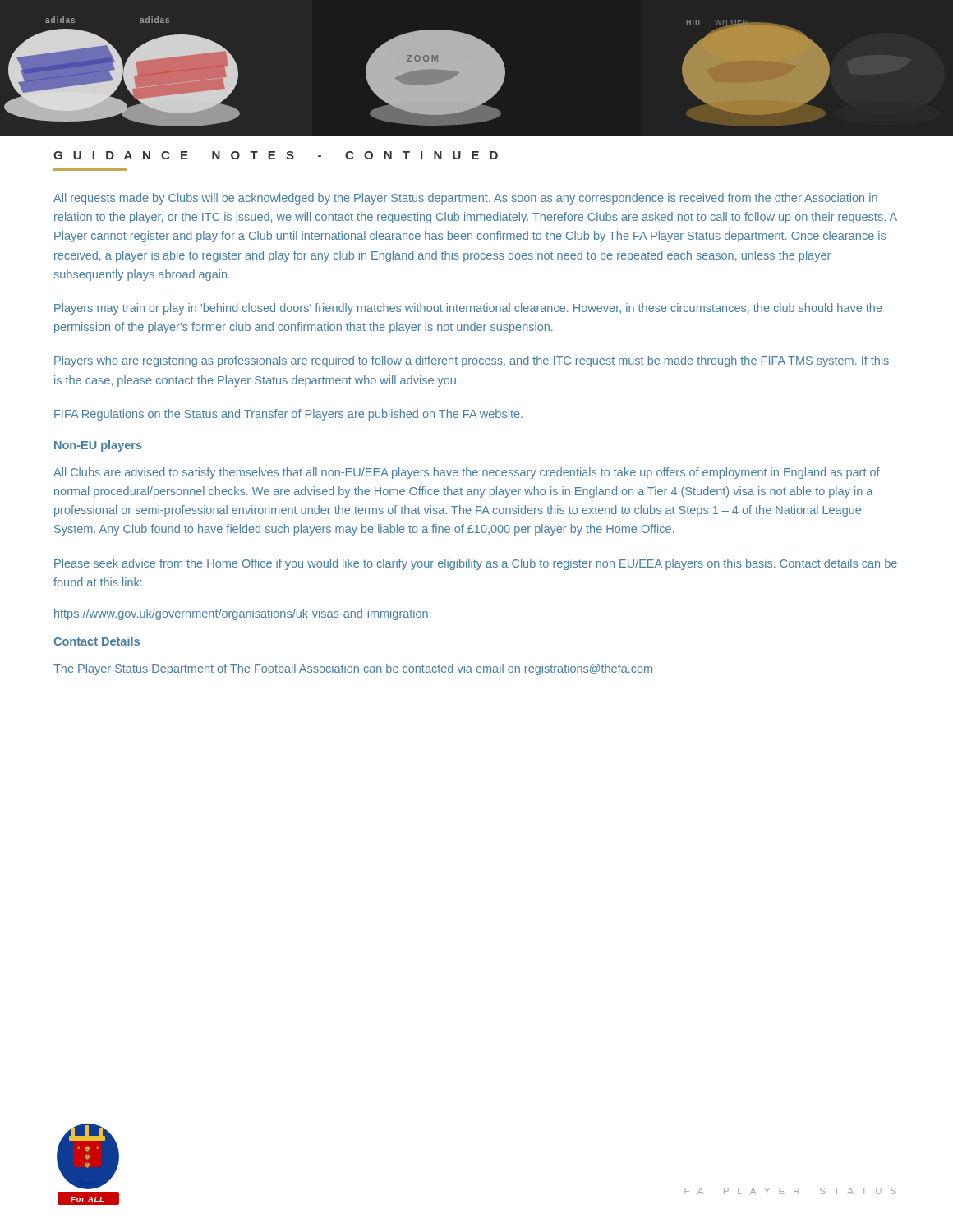Where is the passage that starts "The Player Status Department of"?

pos(476,669)
